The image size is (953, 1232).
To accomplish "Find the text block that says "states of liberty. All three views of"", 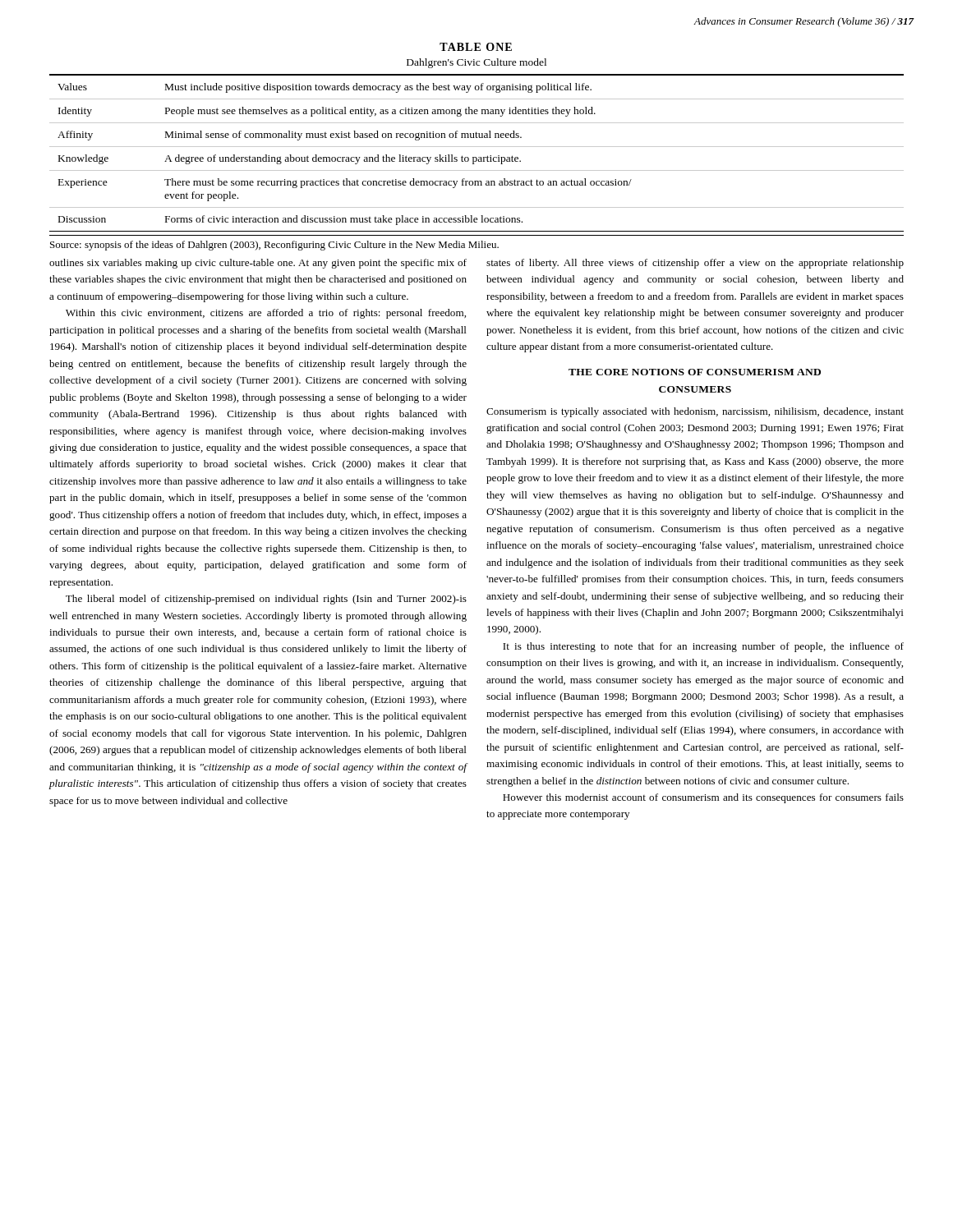I will pyautogui.click(x=695, y=305).
